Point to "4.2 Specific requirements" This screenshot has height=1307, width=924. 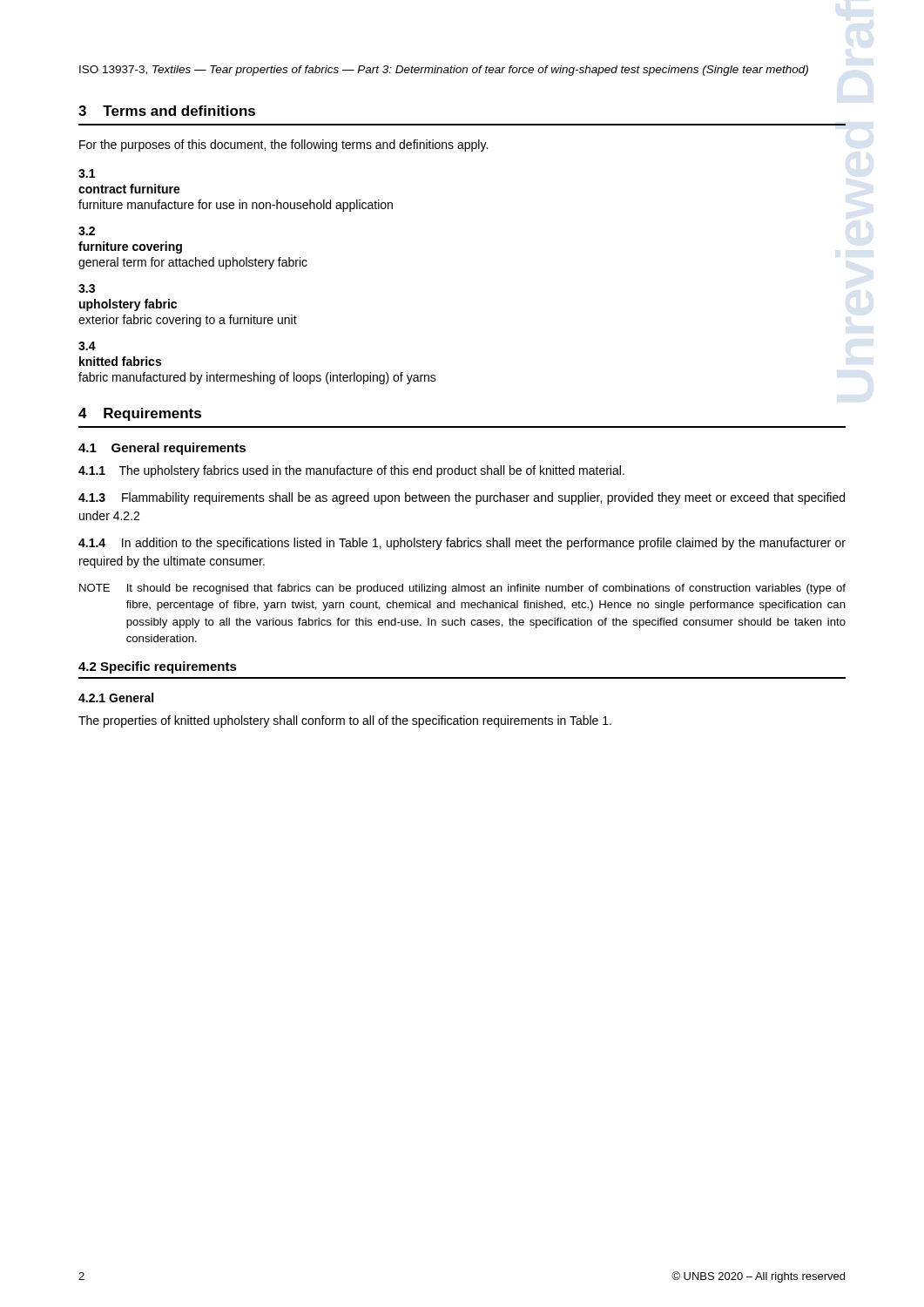pos(157,666)
